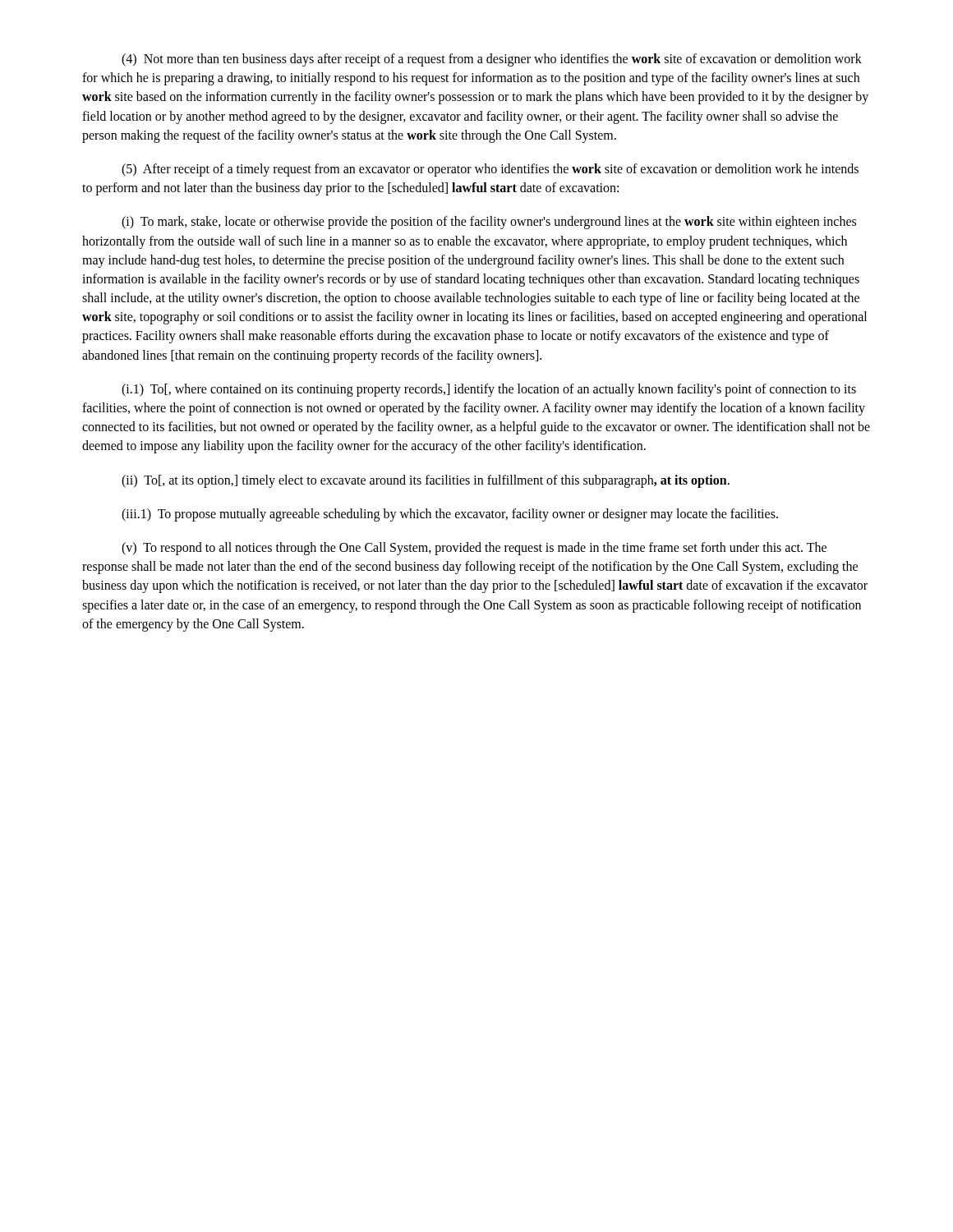Navigate to the block starting "(v) To respond to"

(475, 585)
